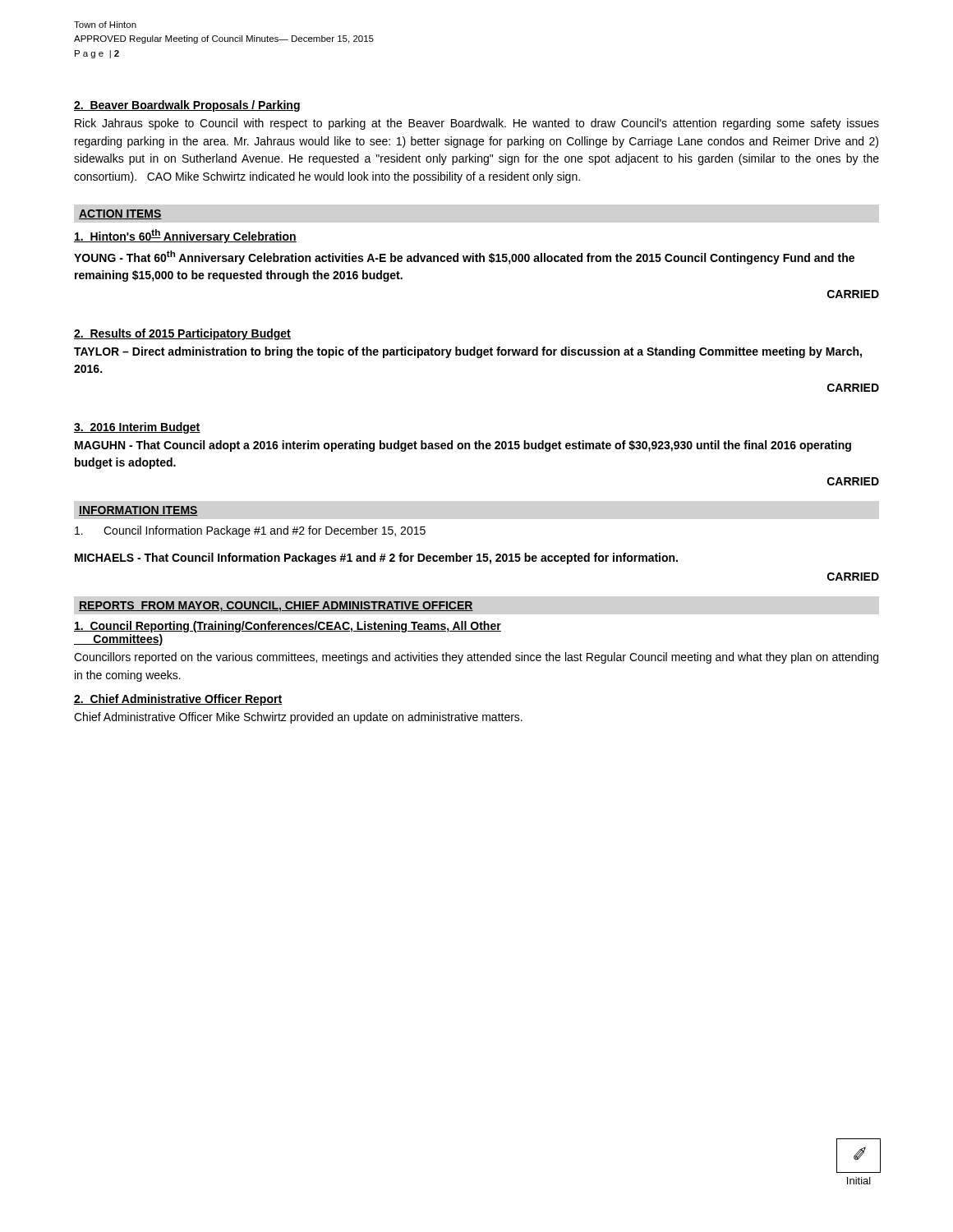Click on the passage starting "Rick Jahraus spoke to Council with respect"

tap(476, 150)
